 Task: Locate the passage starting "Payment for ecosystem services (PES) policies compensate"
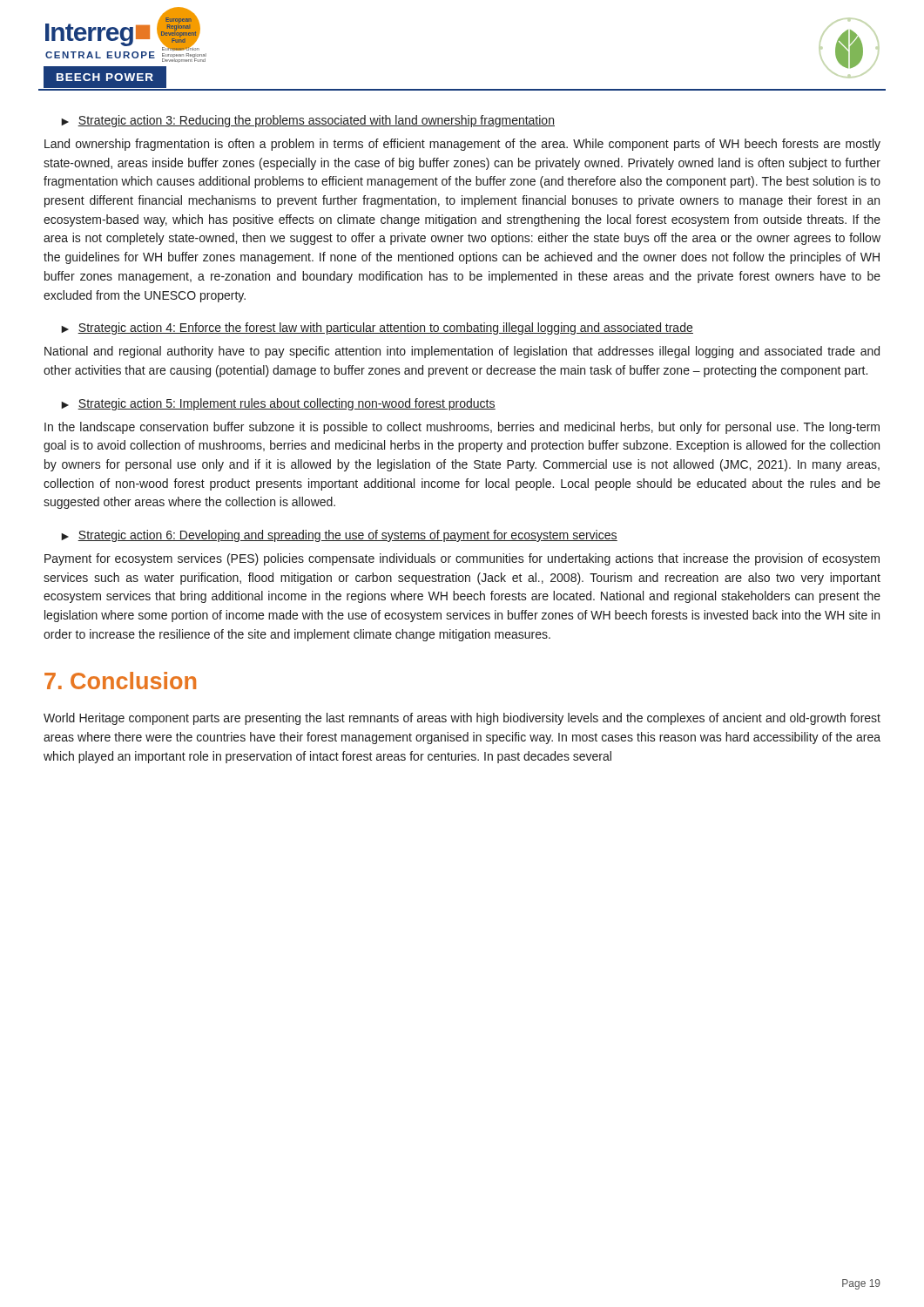tap(462, 596)
